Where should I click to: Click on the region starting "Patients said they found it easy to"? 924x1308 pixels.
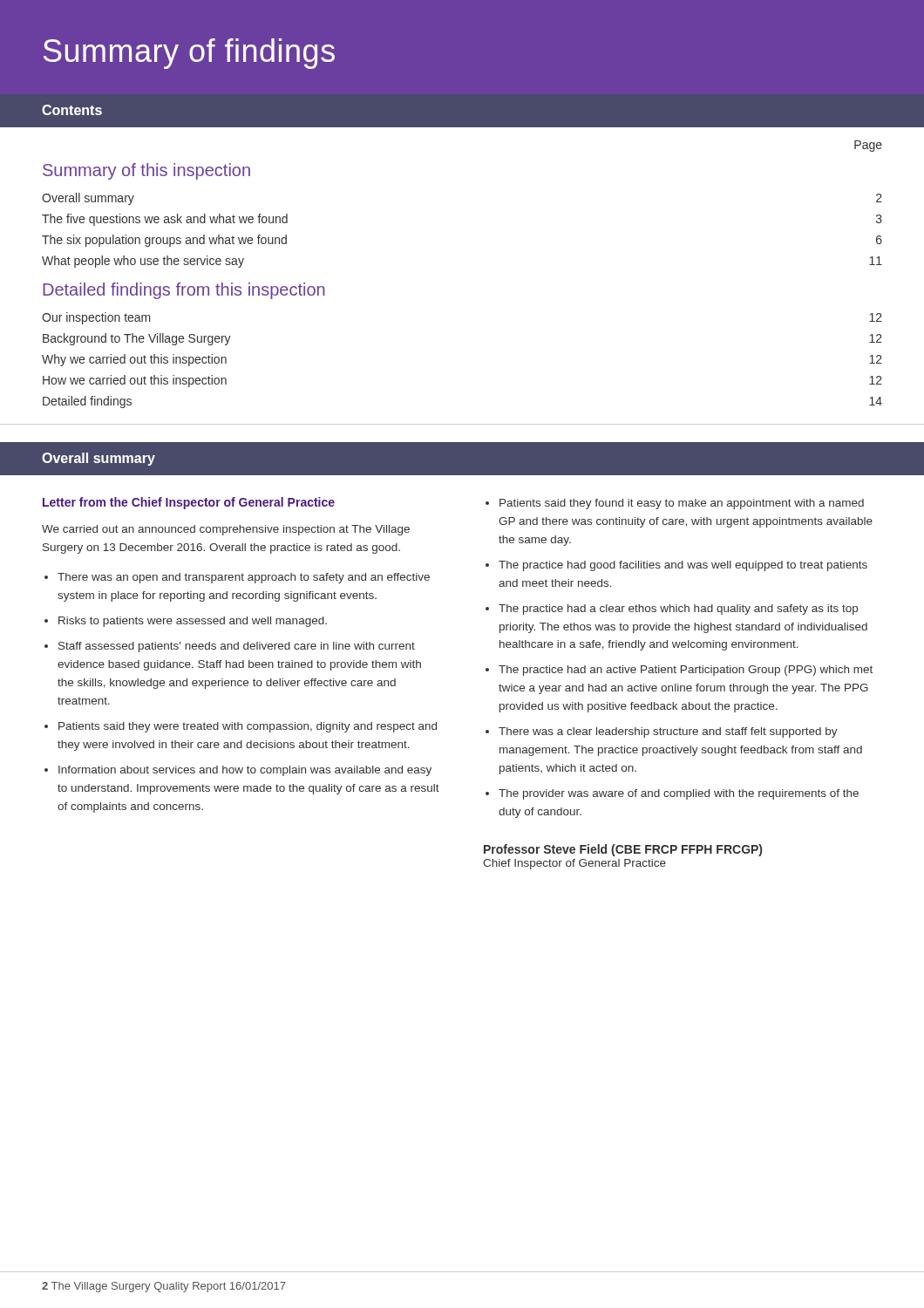pos(686,521)
